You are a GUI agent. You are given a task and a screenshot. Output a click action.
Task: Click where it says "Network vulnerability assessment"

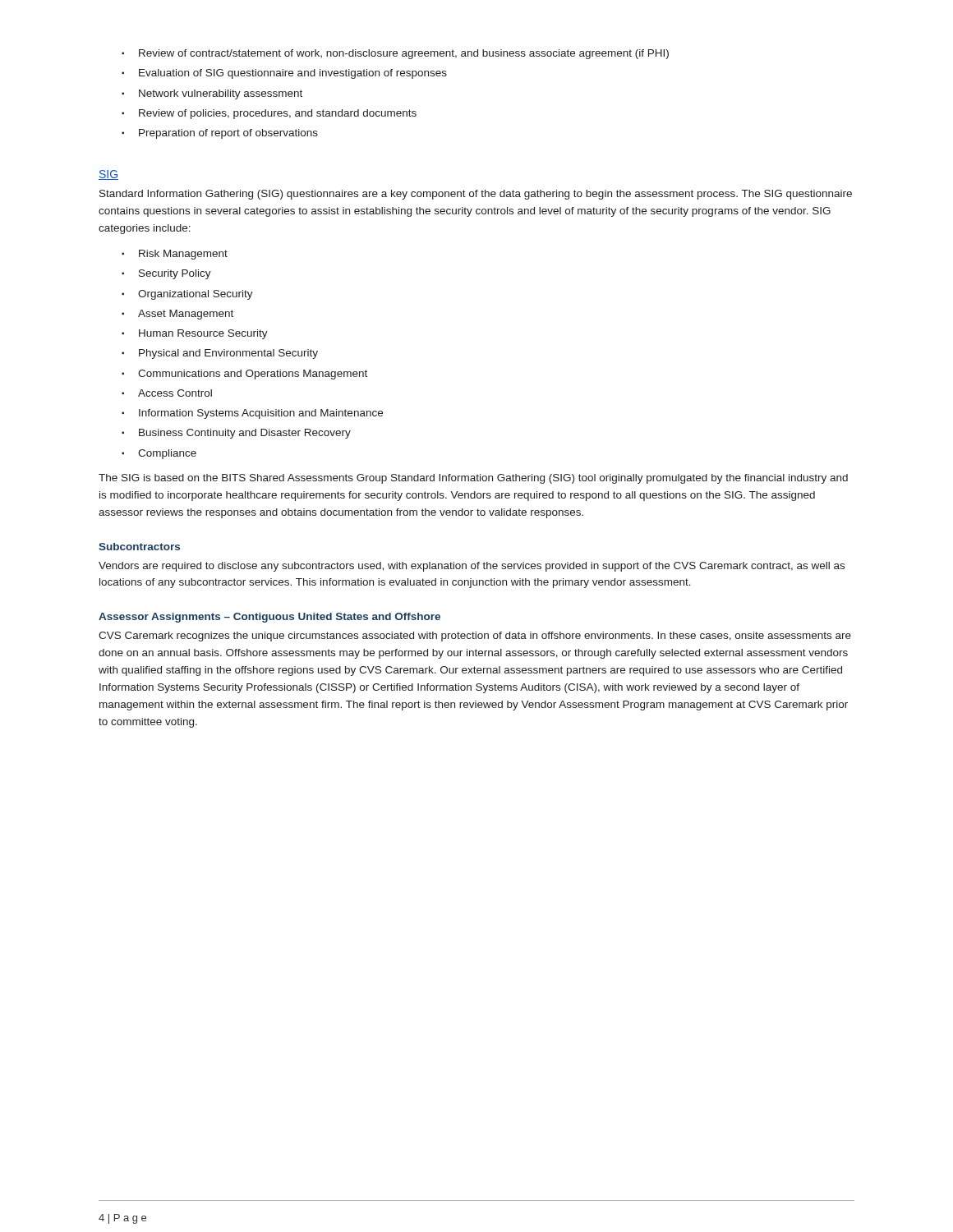[212, 94]
